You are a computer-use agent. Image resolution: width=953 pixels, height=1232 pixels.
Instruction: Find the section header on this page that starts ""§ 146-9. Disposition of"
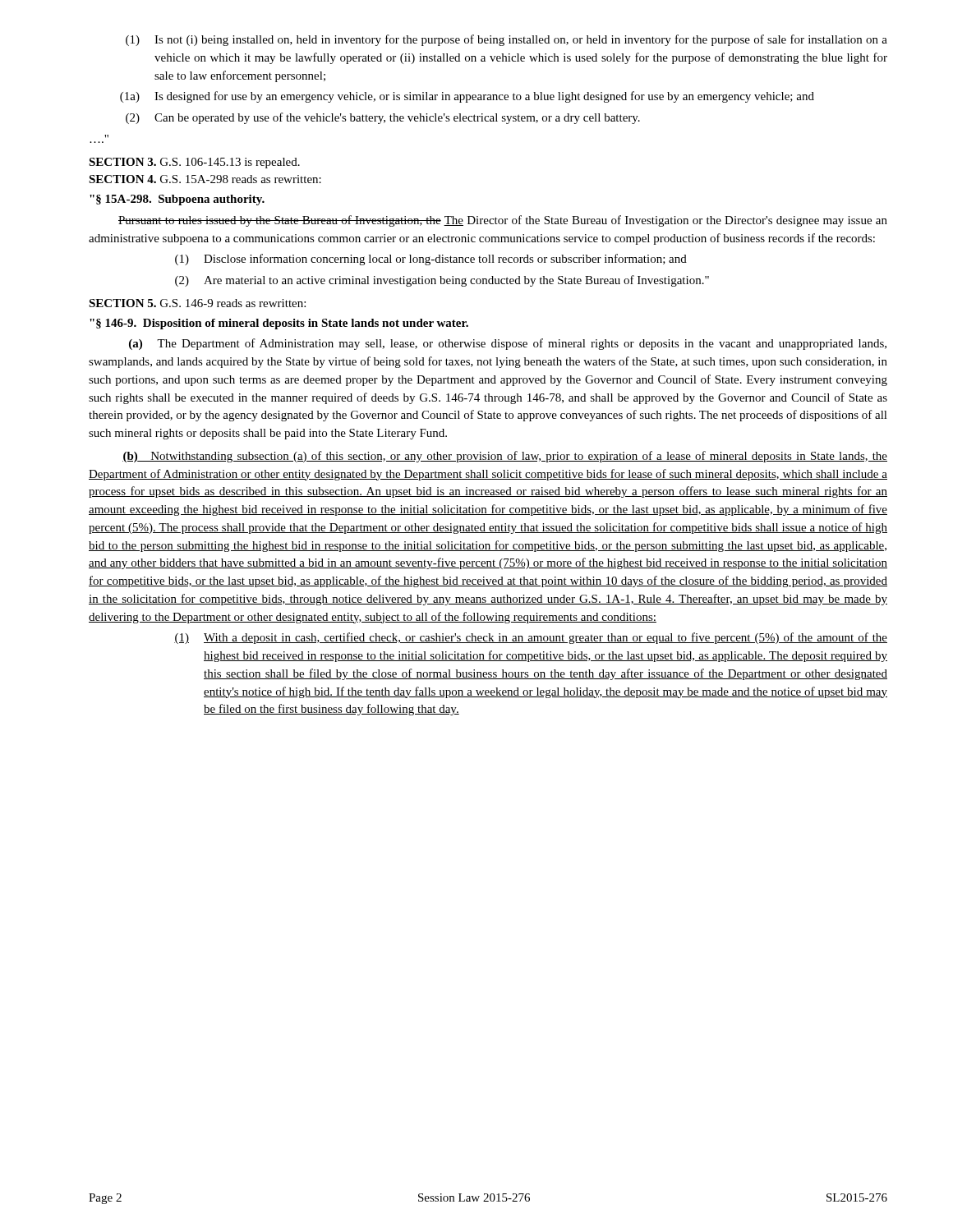pyautogui.click(x=279, y=322)
